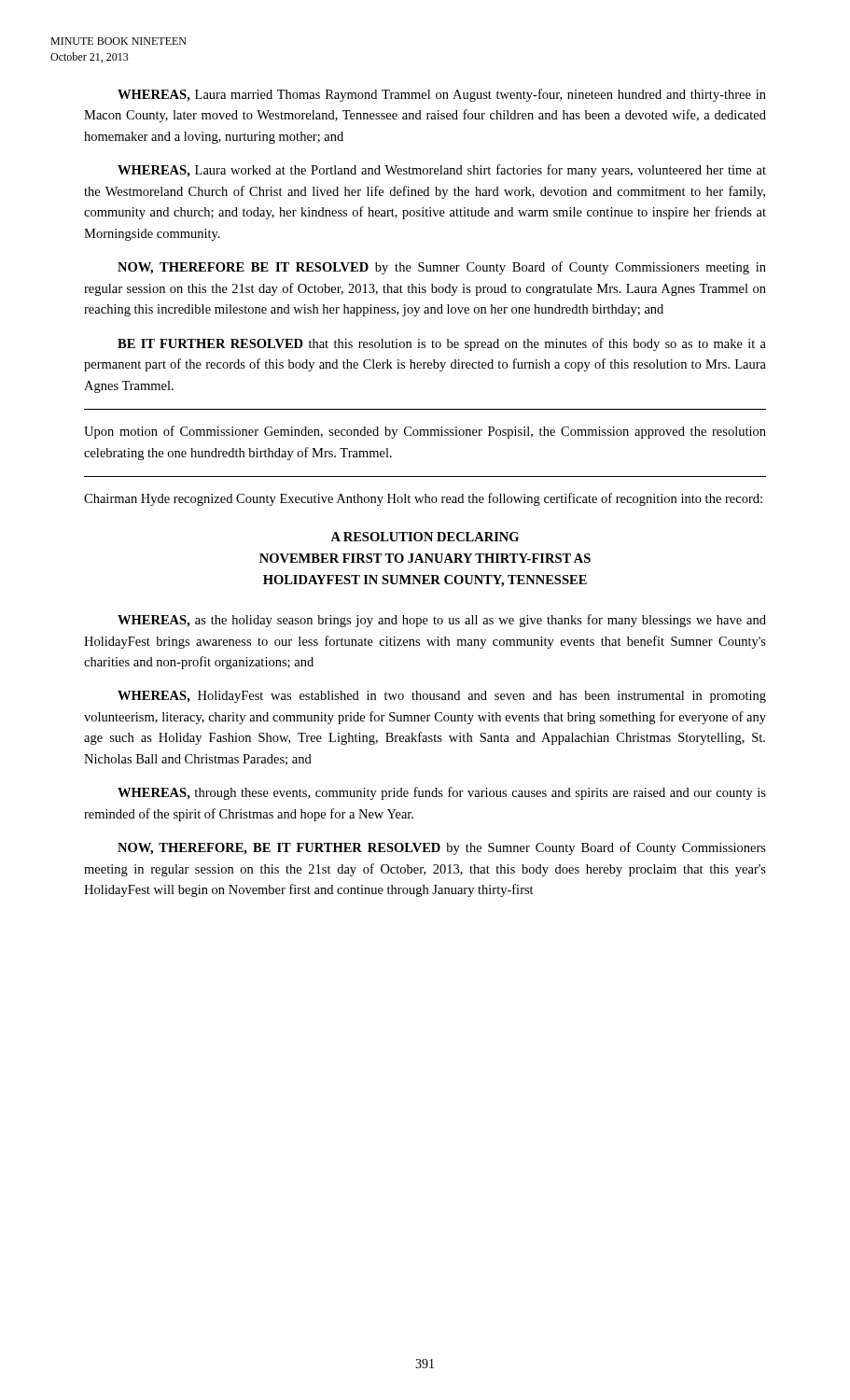The height and width of the screenshot is (1400, 850).
Task: Locate the block of text that opens with "WHEREAS, Laura worked at"
Action: tap(425, 202)
